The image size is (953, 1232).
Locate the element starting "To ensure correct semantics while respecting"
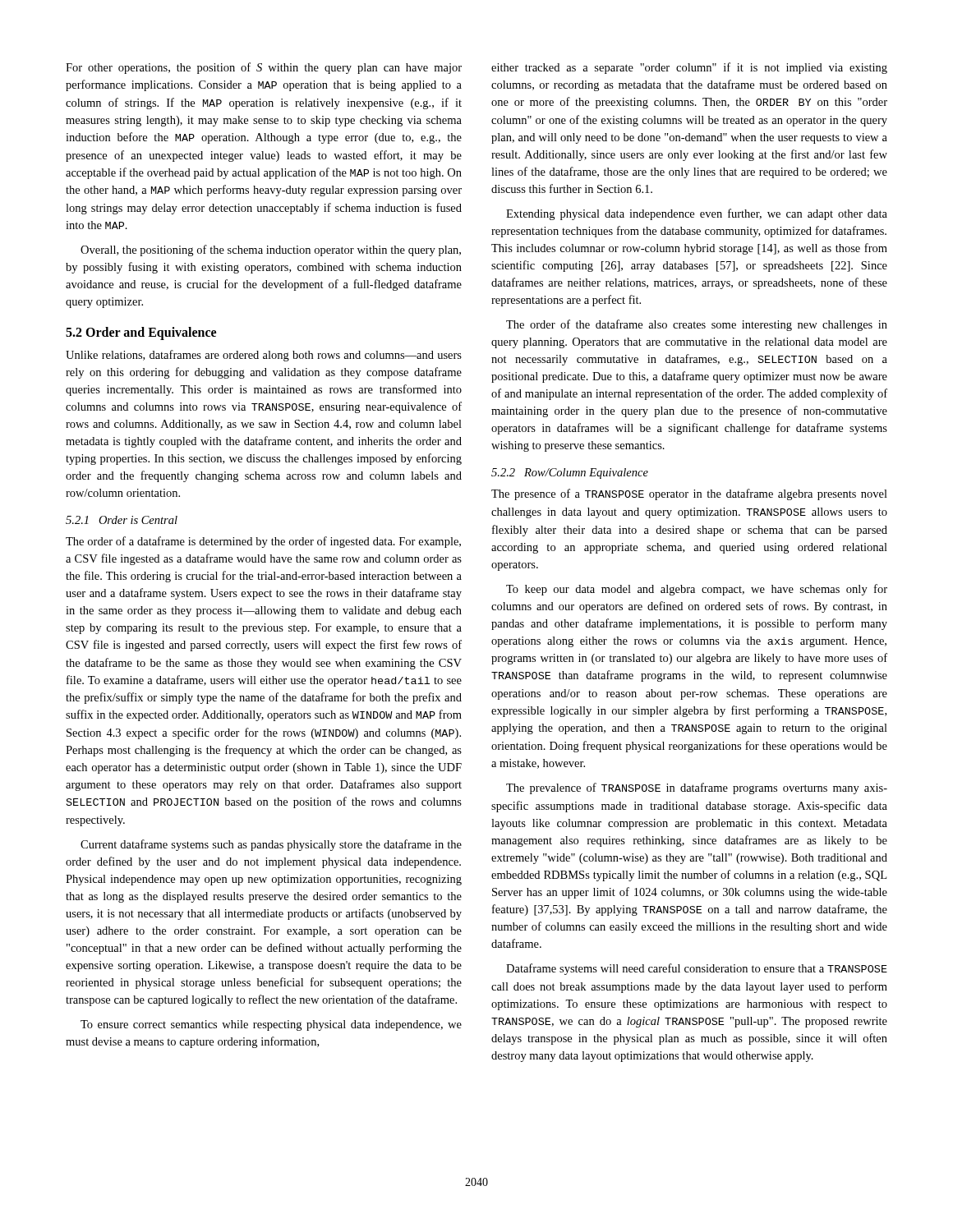[x=264, y=1033]
